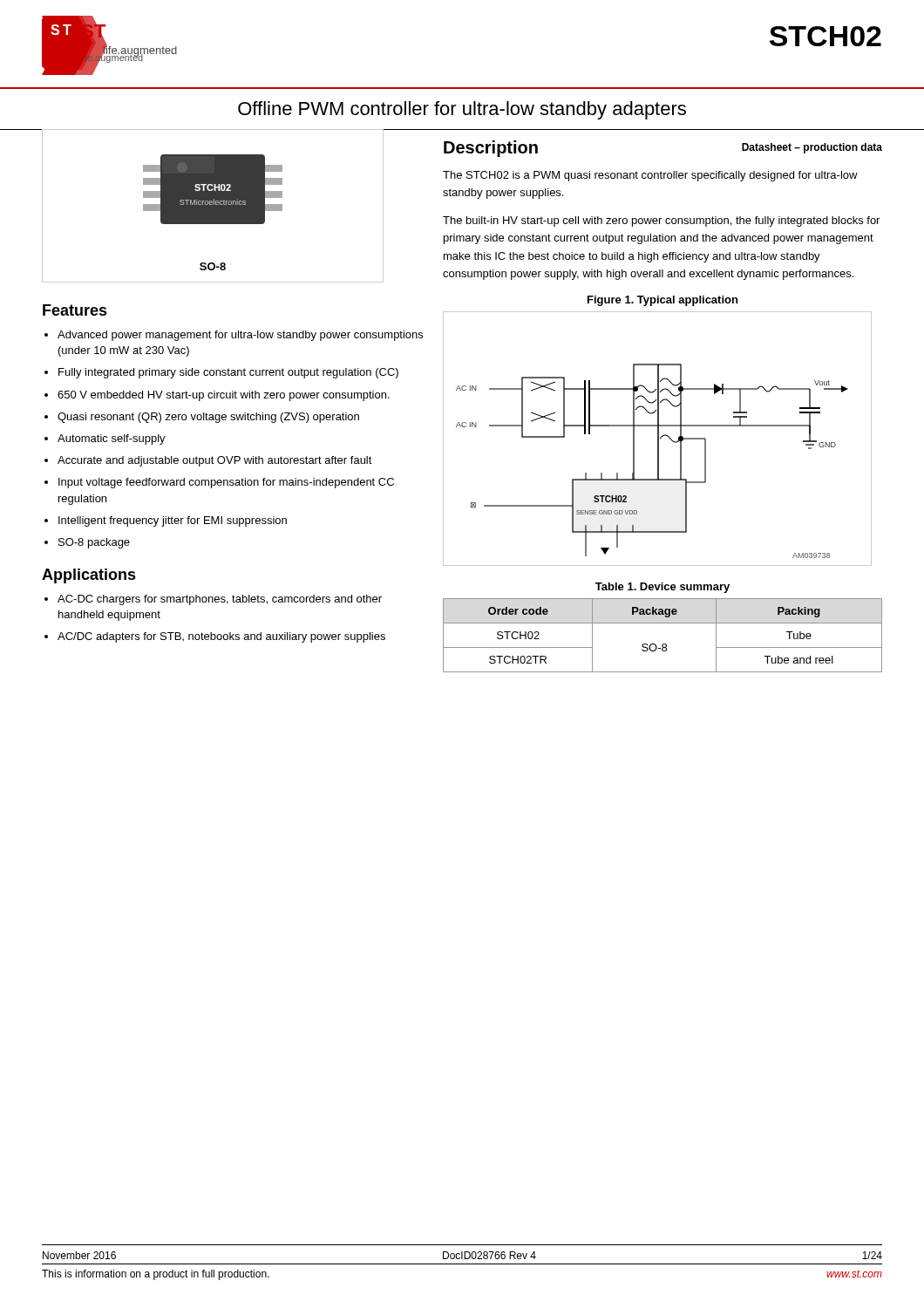Find "Automatic self-supply" on this page
This screenshot has height=1308, width=924.
point(111,438)
